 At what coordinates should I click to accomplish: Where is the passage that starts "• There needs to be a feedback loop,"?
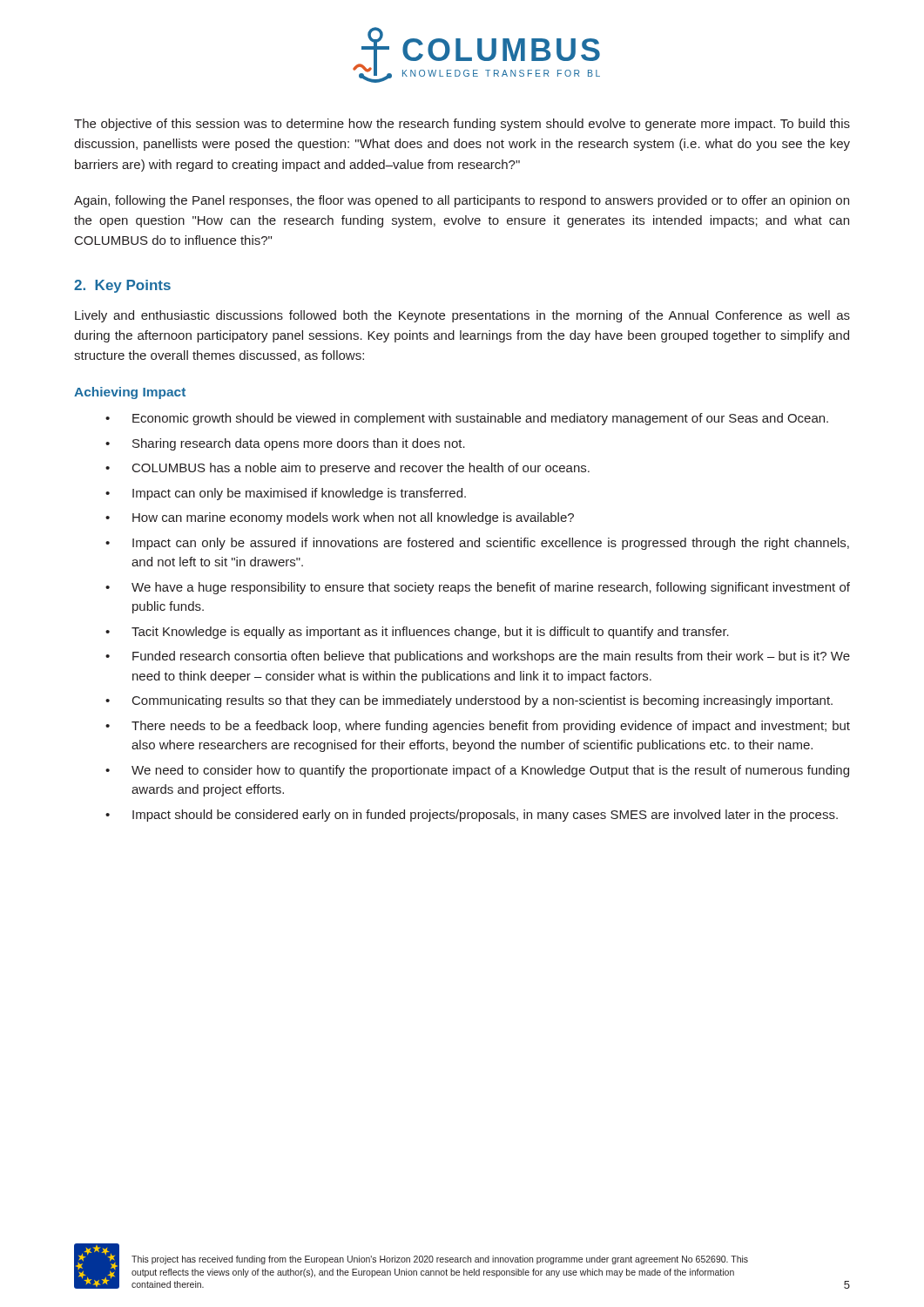tap(478, 736)
